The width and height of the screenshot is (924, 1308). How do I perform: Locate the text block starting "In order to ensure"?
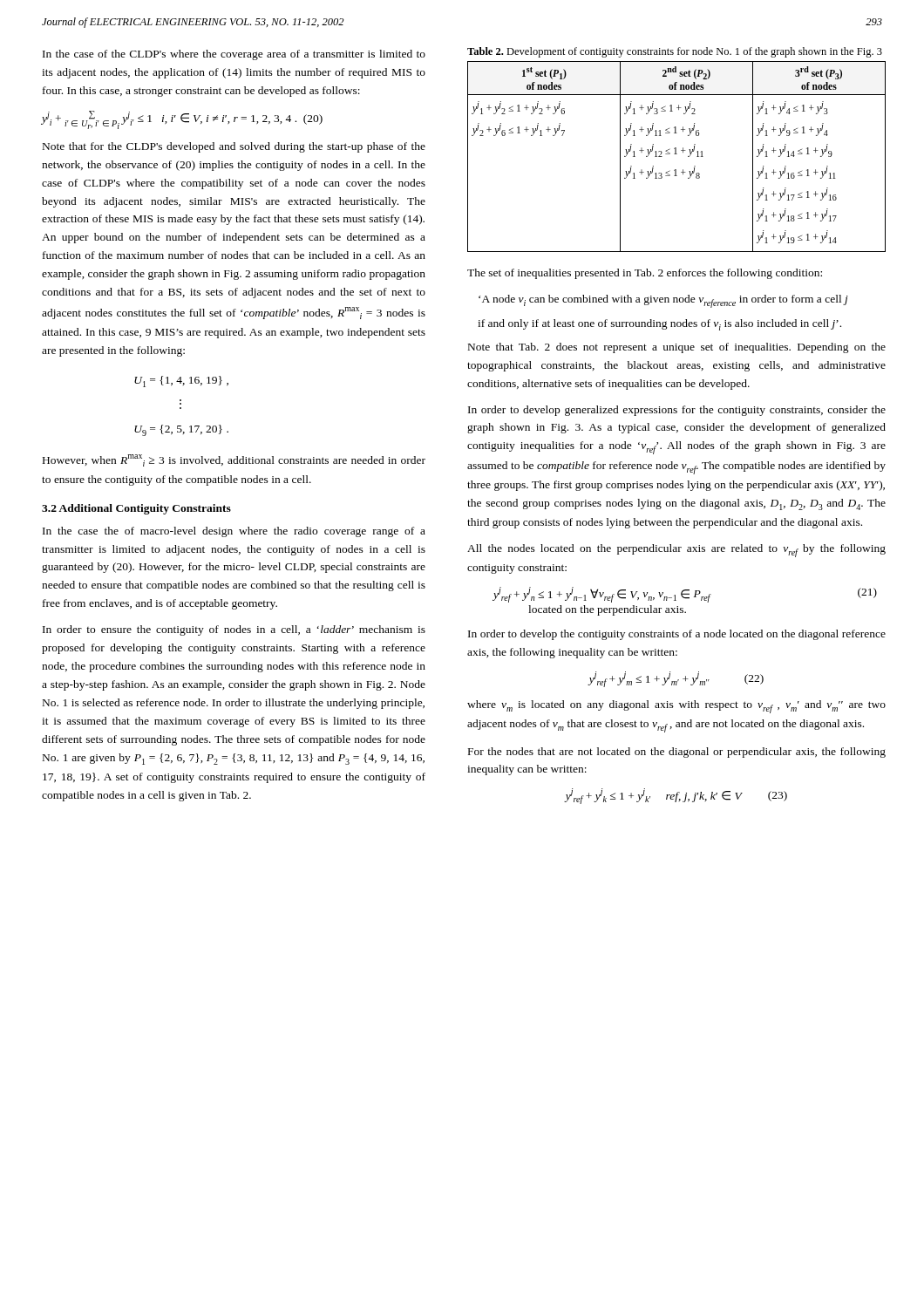pos(234,712)
